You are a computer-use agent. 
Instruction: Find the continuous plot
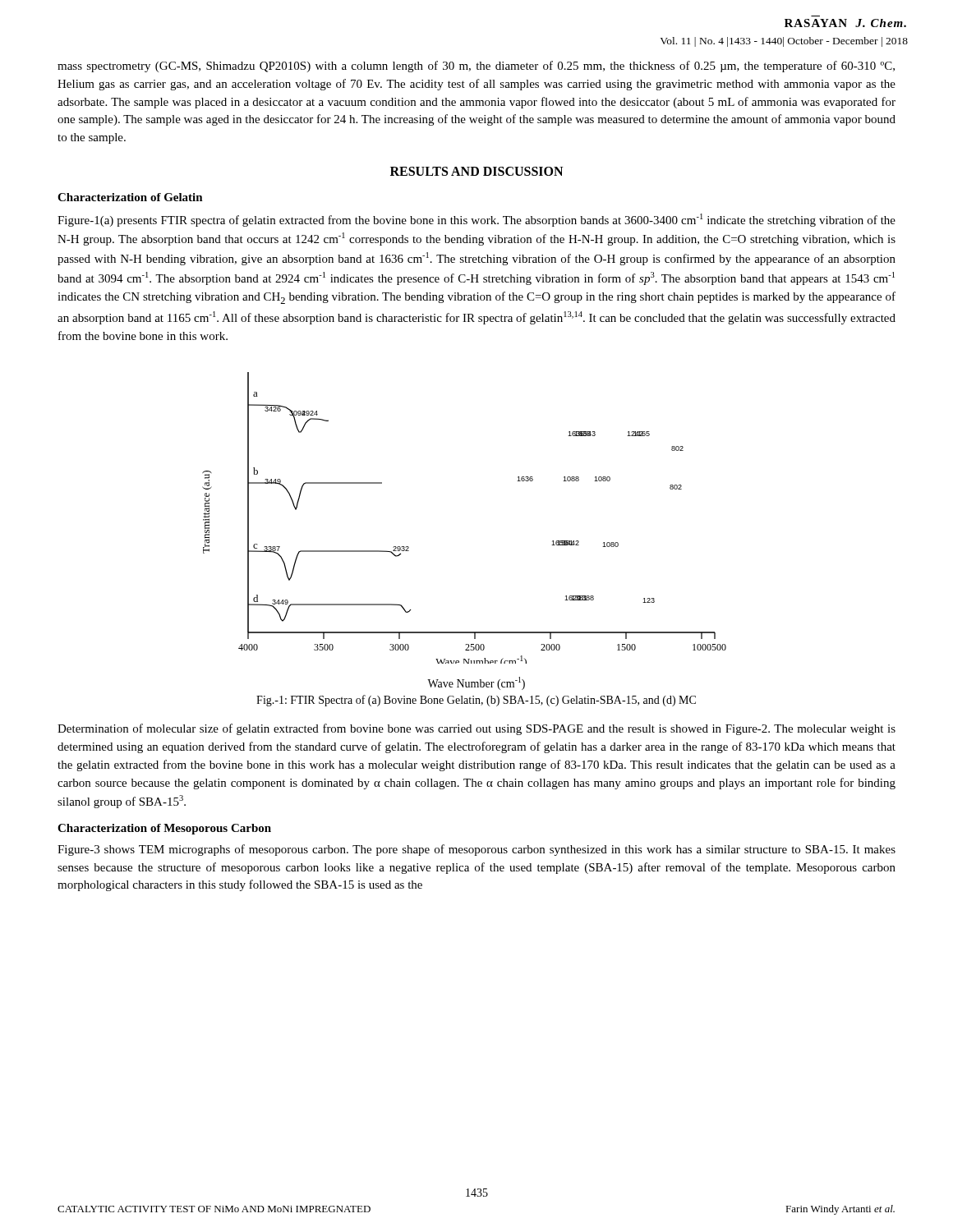tap(476, 515)
